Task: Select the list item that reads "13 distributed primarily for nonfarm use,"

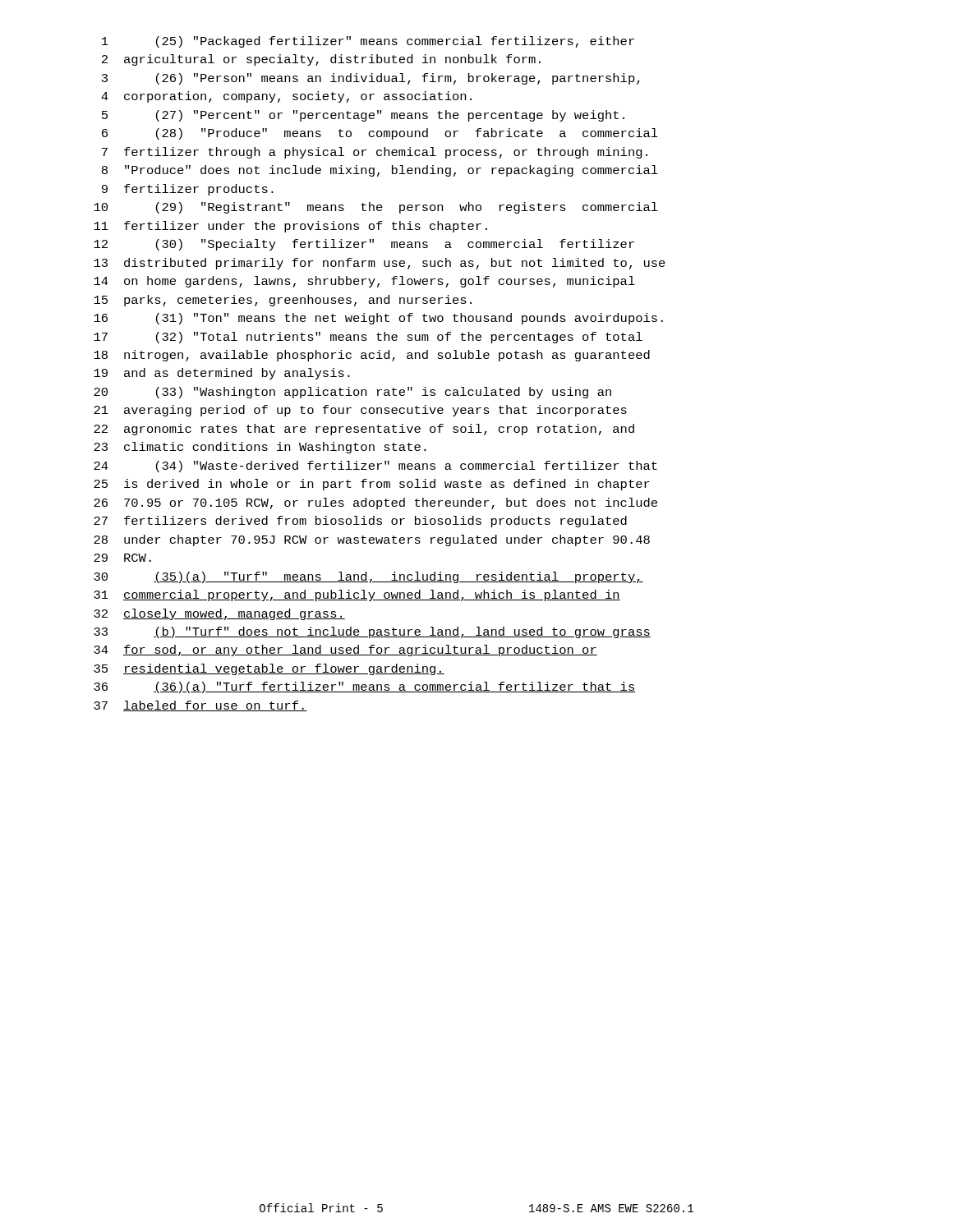Action: point(485,264)
